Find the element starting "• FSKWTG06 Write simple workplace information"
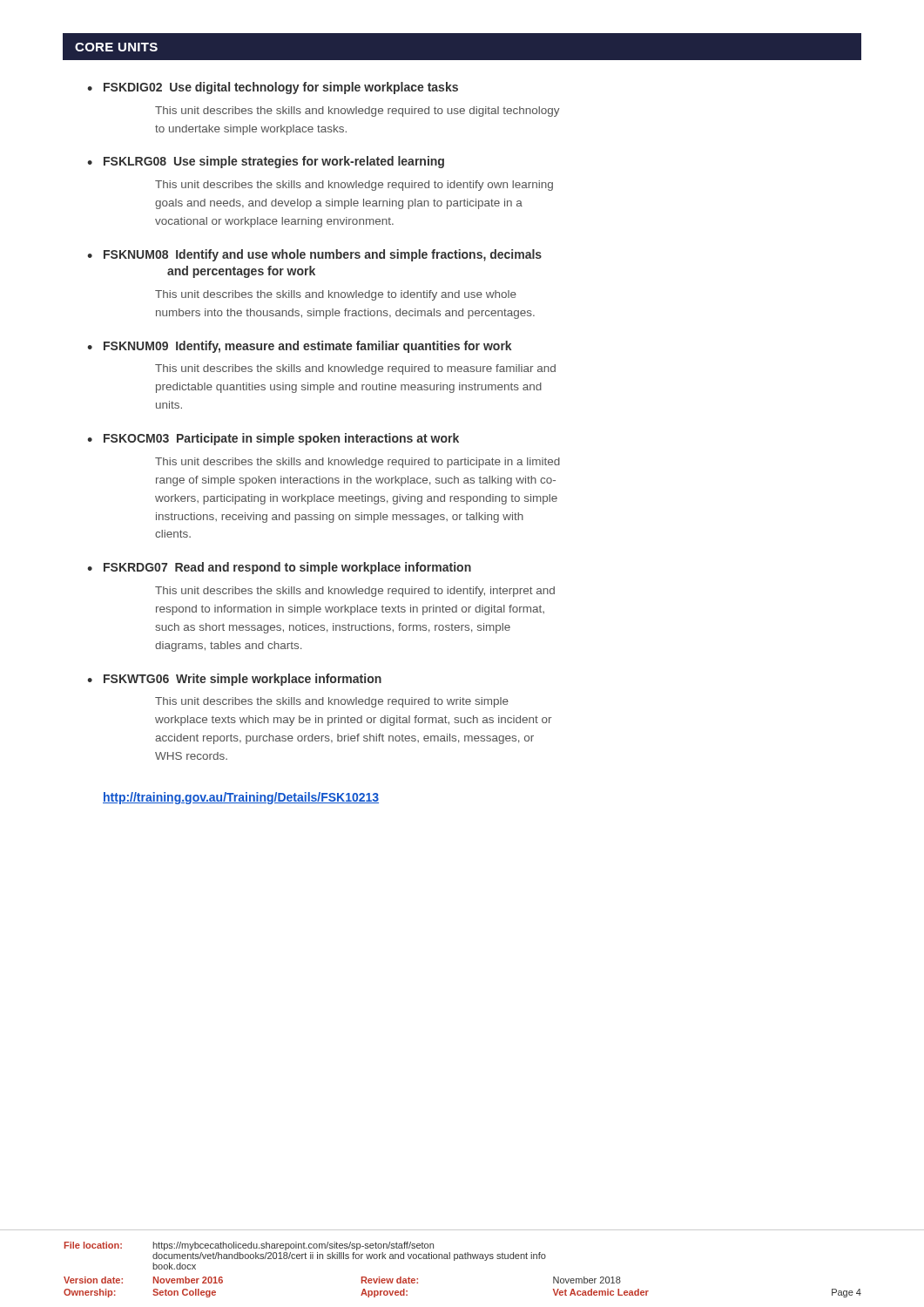This screenshot has height=1307, width=924. tap(474, 718)
